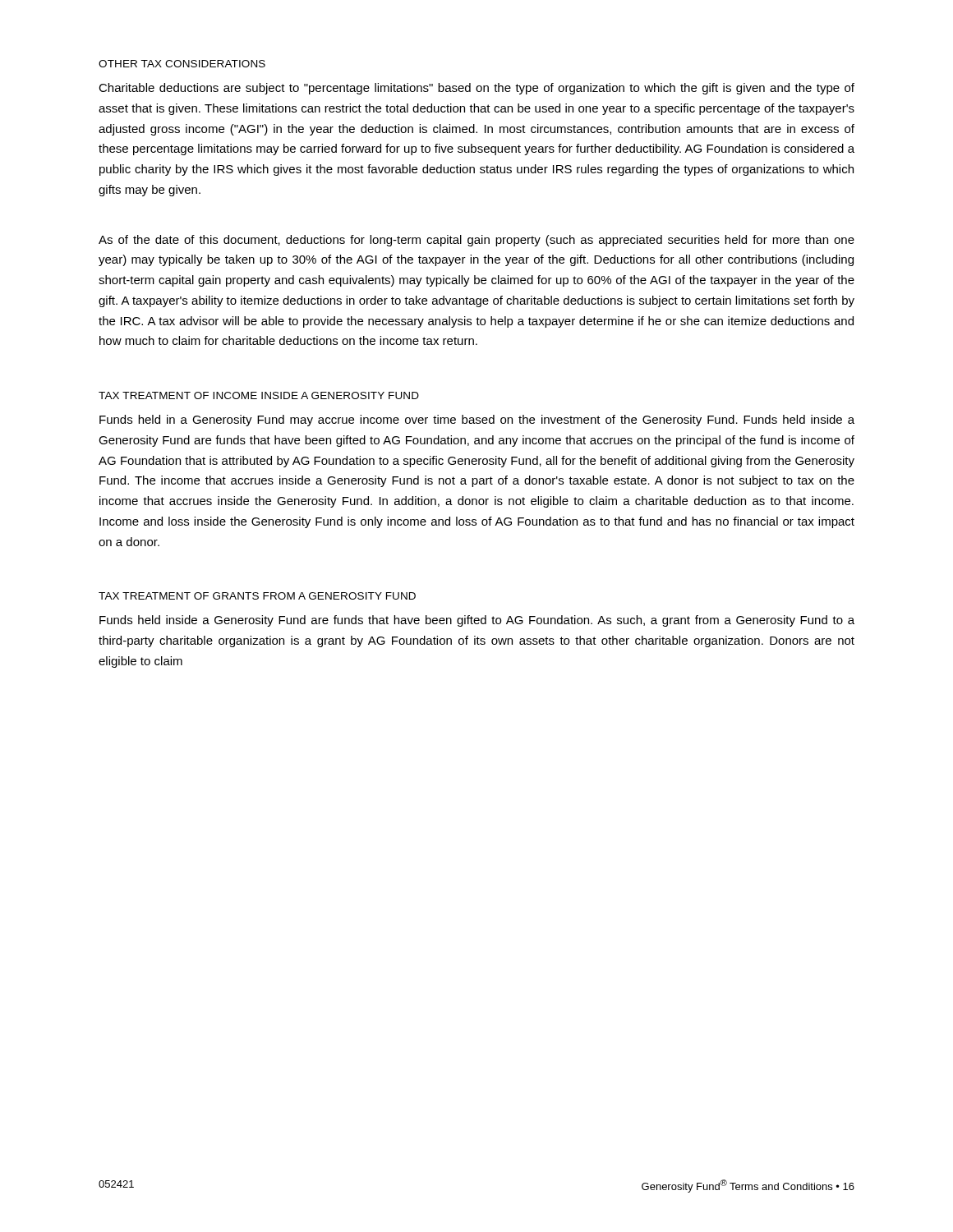Select the section header that says "TAX TREATMENT OF GRANTS FROM A GENEROSITY"
953x1232 pixels.
[x=257, y=596]
